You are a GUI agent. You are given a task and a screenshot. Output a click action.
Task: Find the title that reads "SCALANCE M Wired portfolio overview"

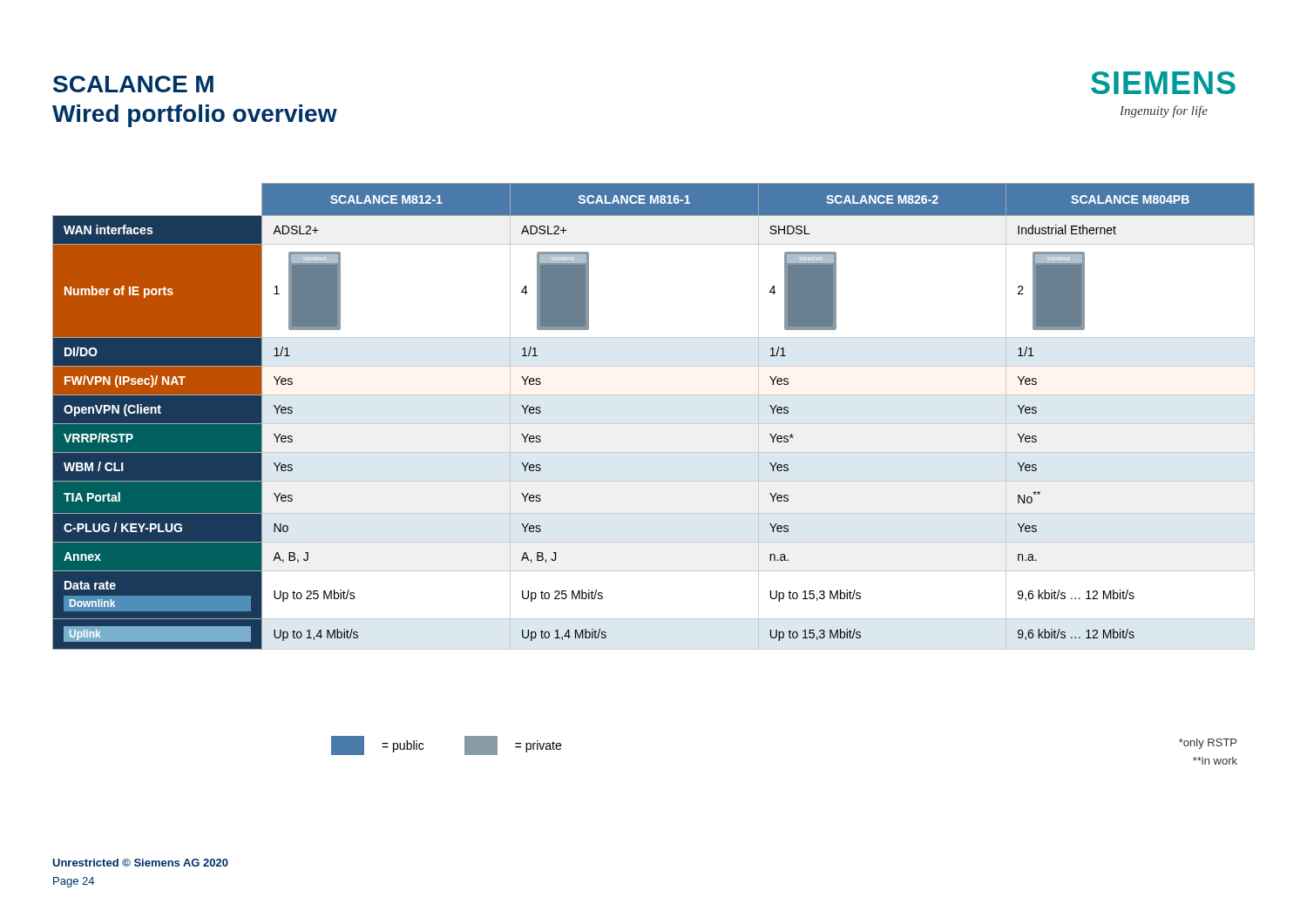tap(194, 99)
